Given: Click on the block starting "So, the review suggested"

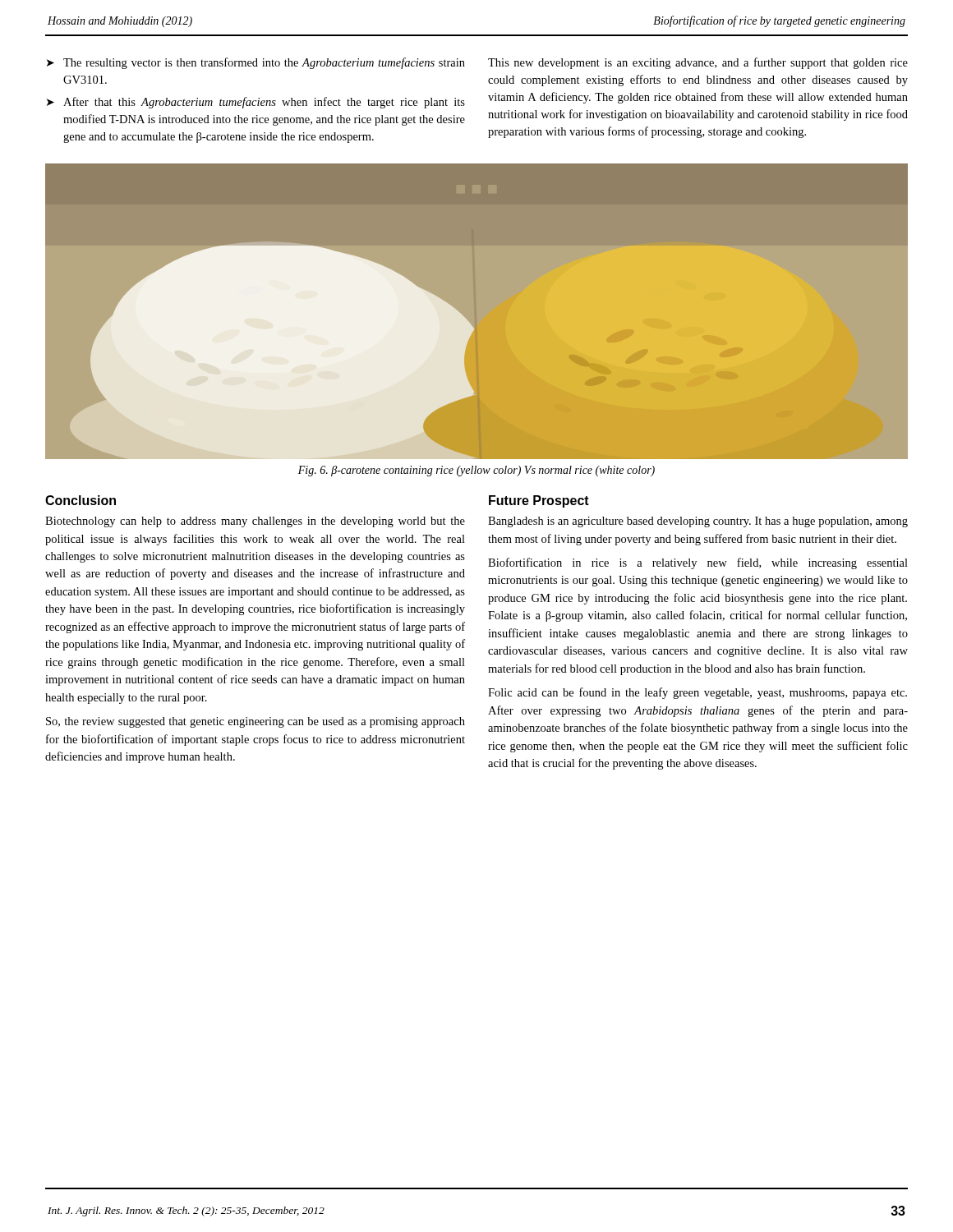Looking at the screenshot, I should tap(255, 739).
